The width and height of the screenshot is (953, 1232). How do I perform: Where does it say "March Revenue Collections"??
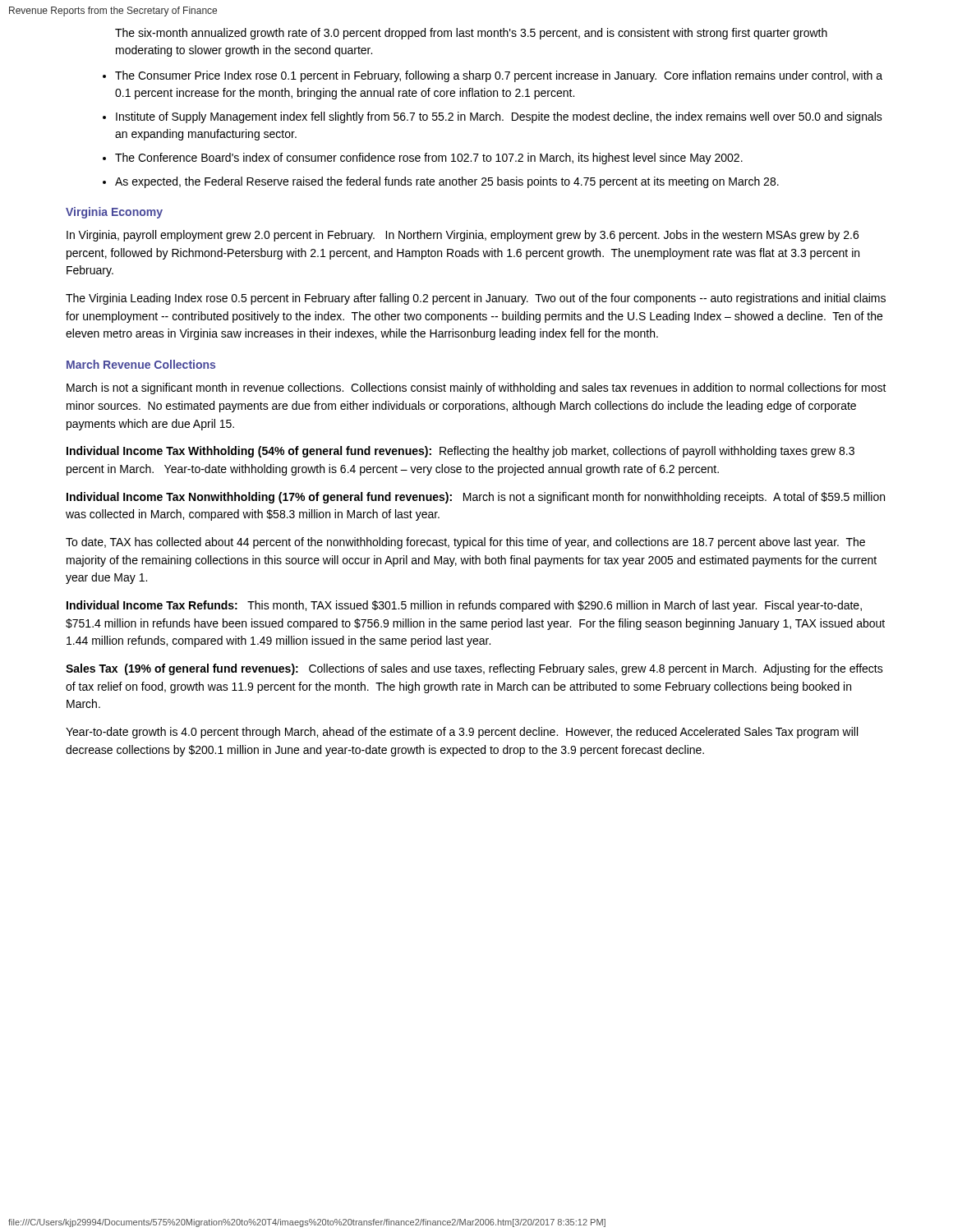coord(141,365)
